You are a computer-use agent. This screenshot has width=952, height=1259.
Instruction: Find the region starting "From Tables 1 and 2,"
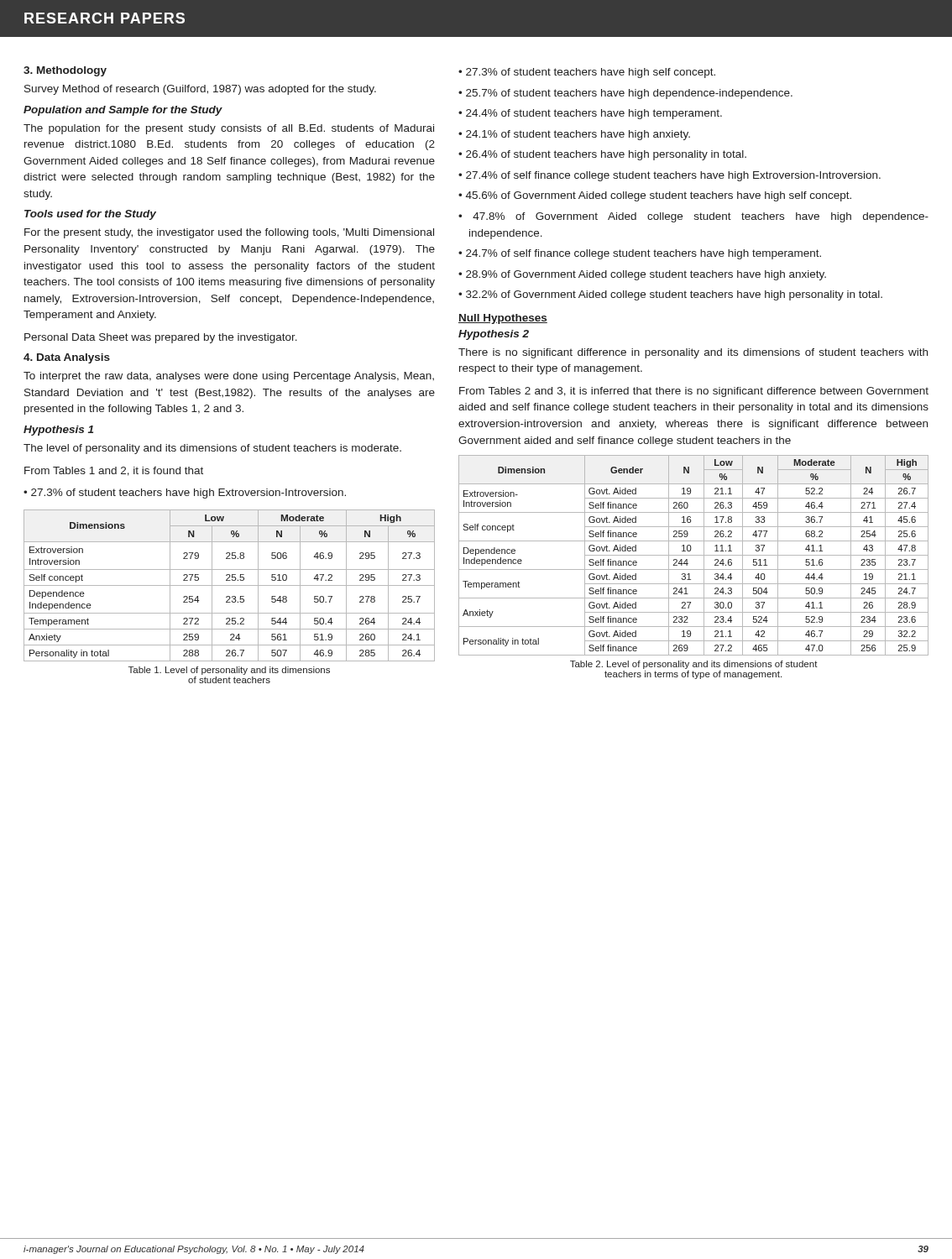[x=114, y=471]
